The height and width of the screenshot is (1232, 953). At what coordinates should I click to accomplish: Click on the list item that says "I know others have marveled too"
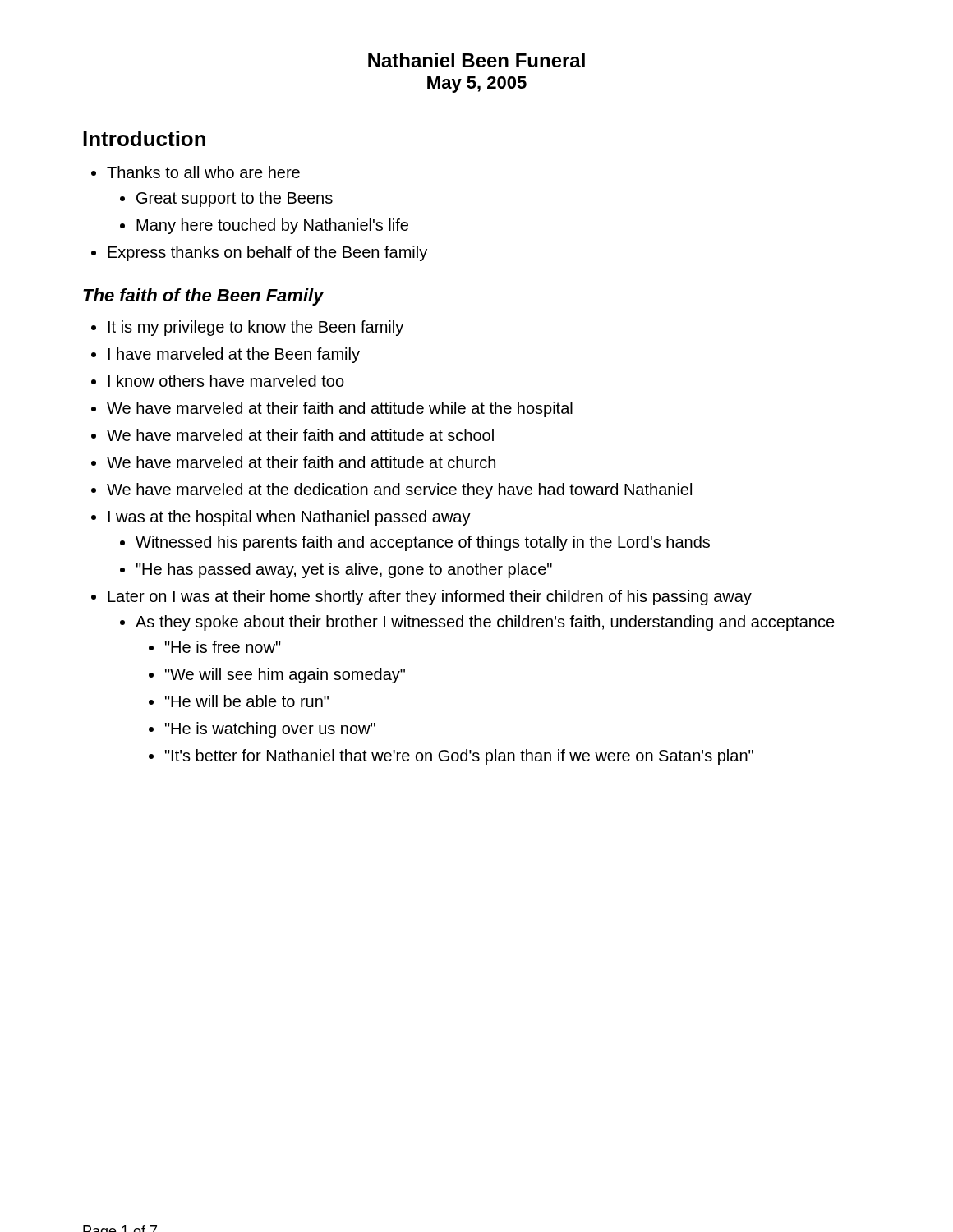pos(226,381)
